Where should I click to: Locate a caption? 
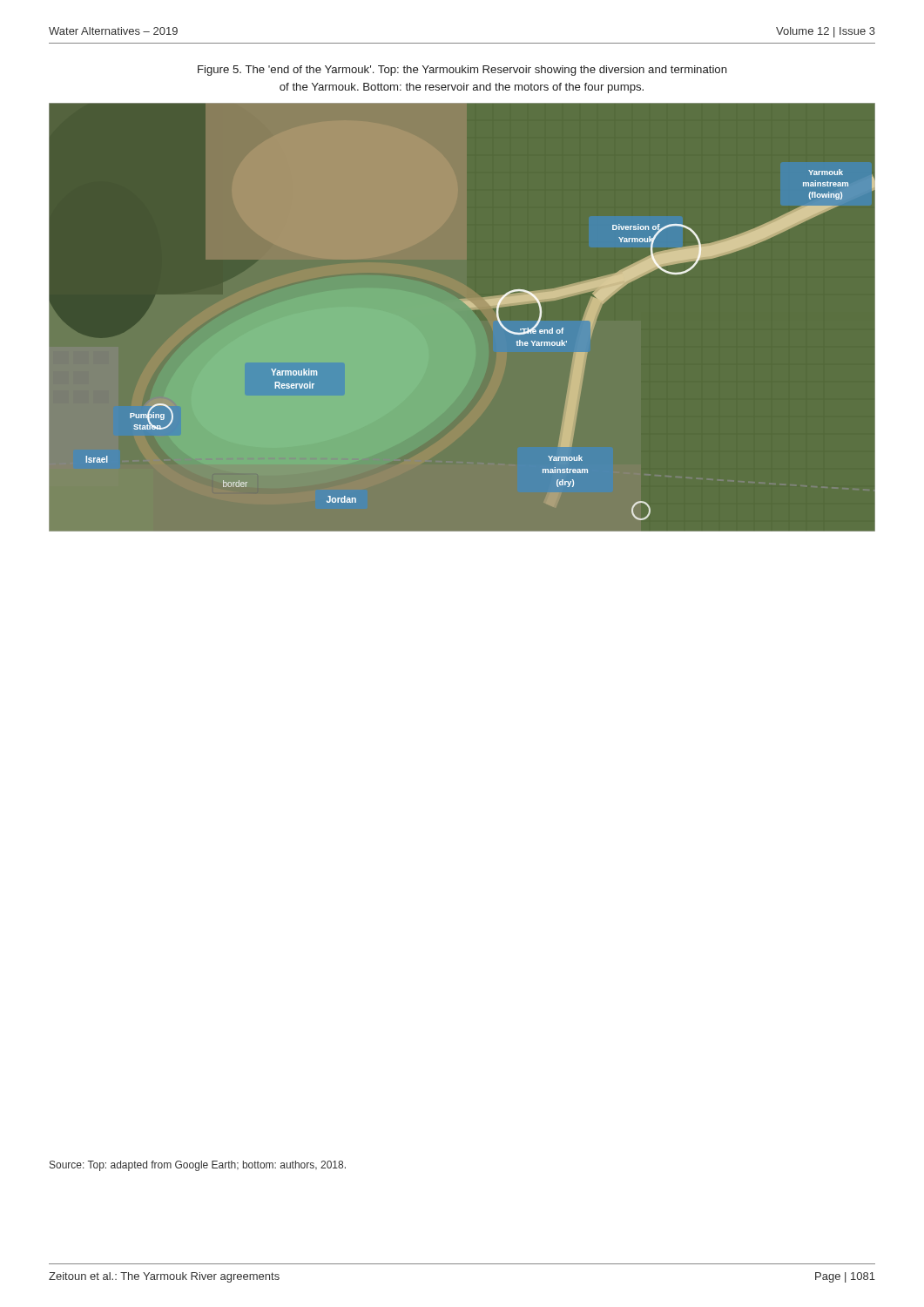[462, 78]
